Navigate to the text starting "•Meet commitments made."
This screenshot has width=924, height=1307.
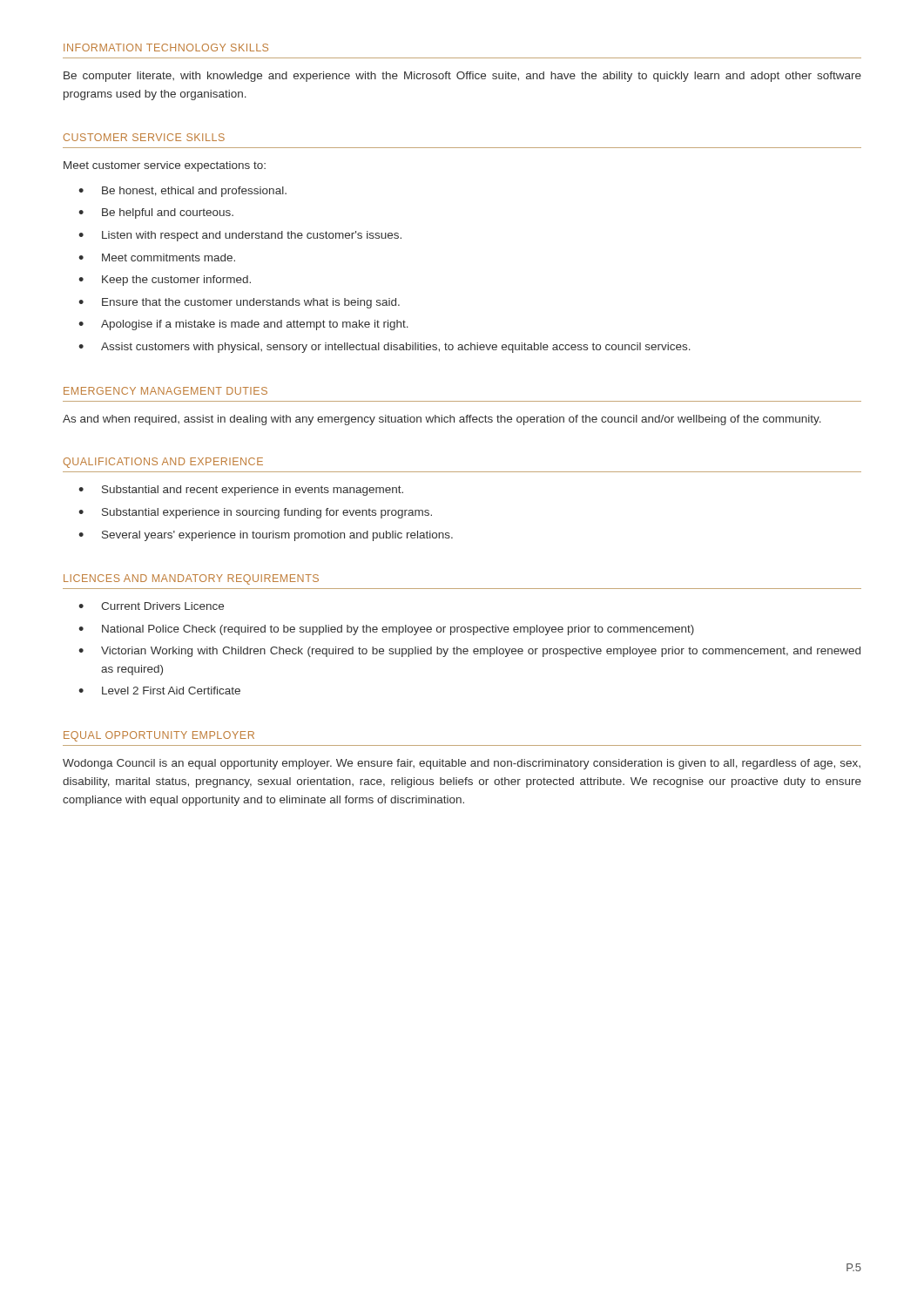click(157, 257)
